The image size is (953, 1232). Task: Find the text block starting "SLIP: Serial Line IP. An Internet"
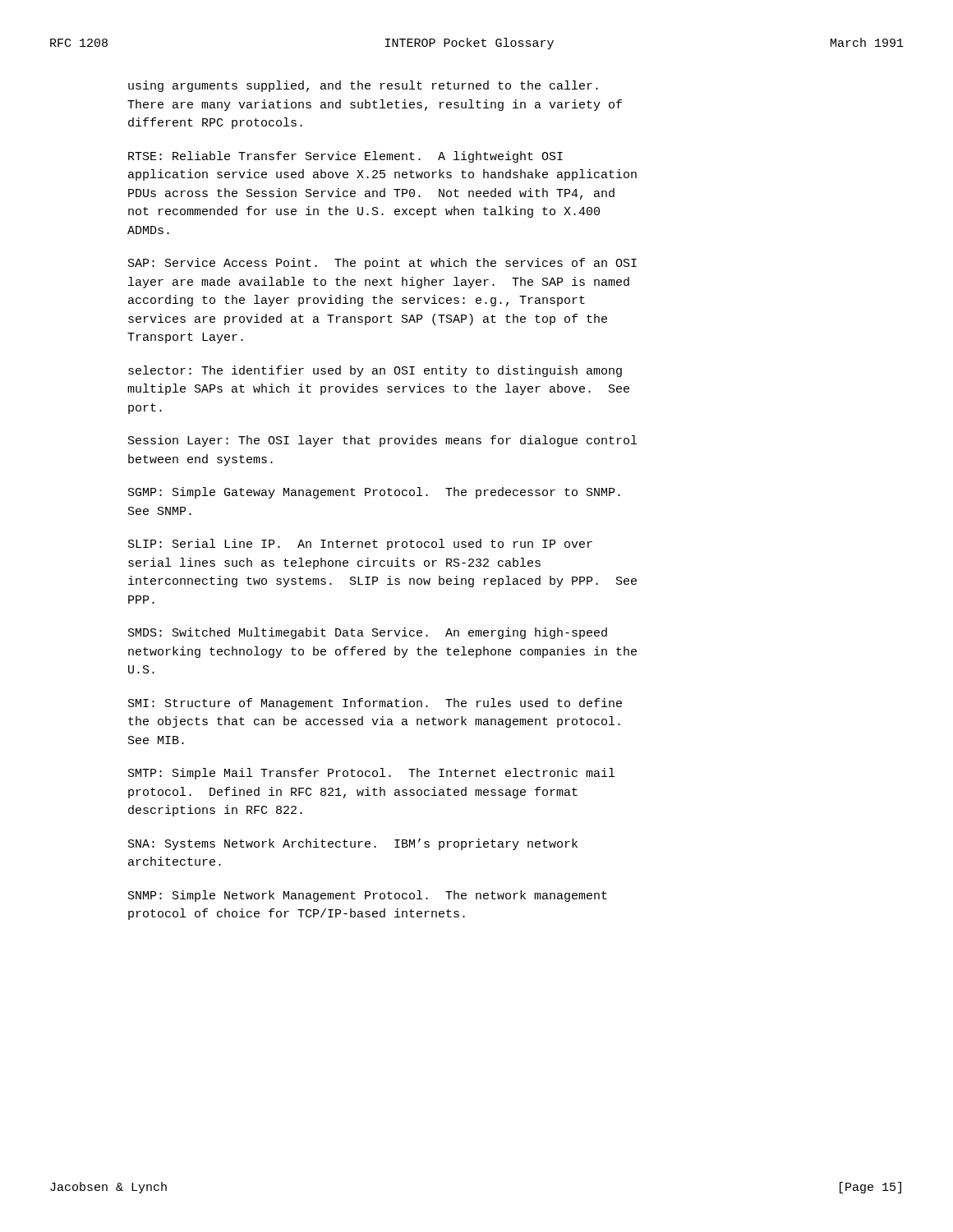382,573
